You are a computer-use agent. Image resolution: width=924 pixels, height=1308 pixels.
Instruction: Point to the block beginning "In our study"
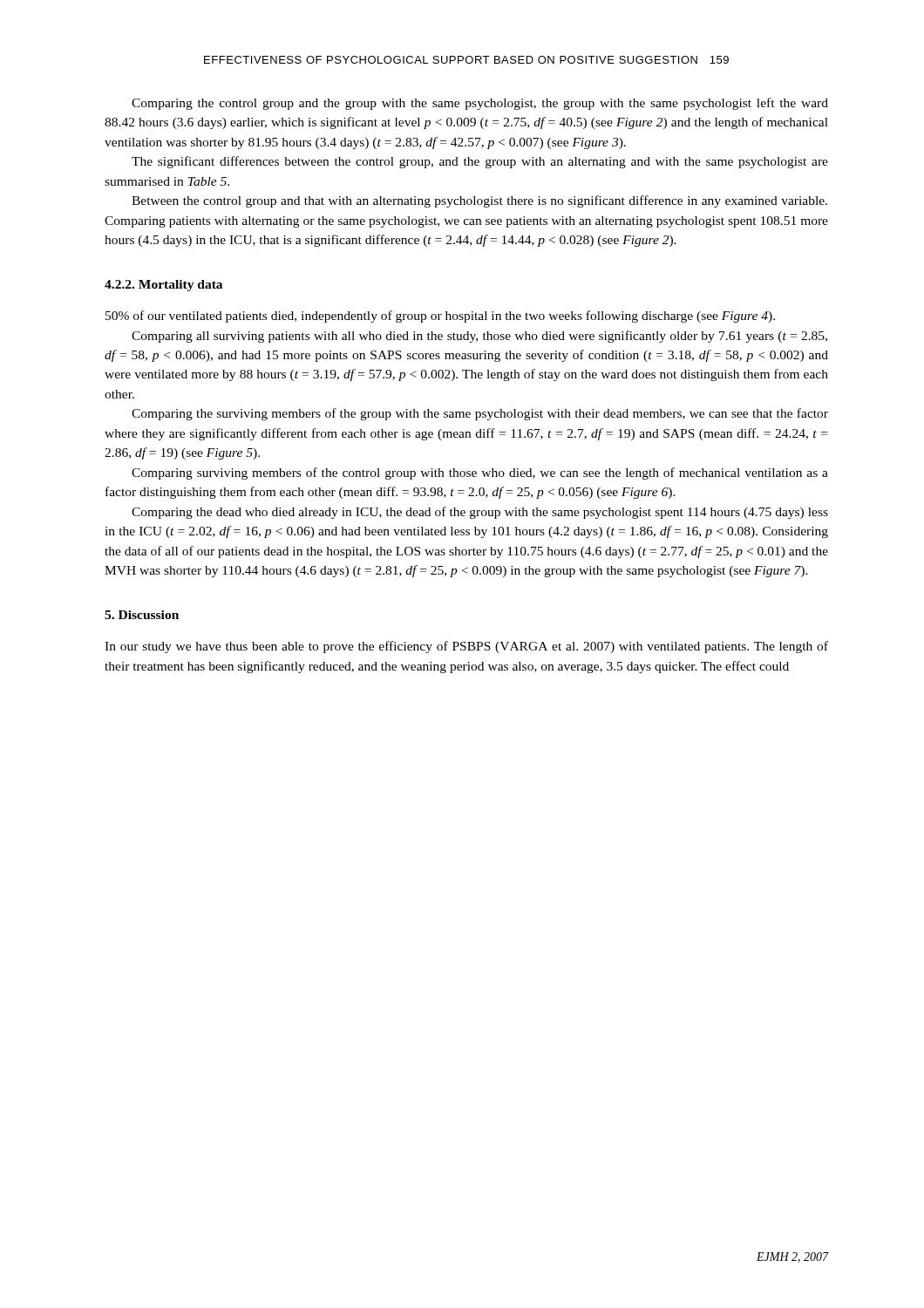click(x=466, y=656)
